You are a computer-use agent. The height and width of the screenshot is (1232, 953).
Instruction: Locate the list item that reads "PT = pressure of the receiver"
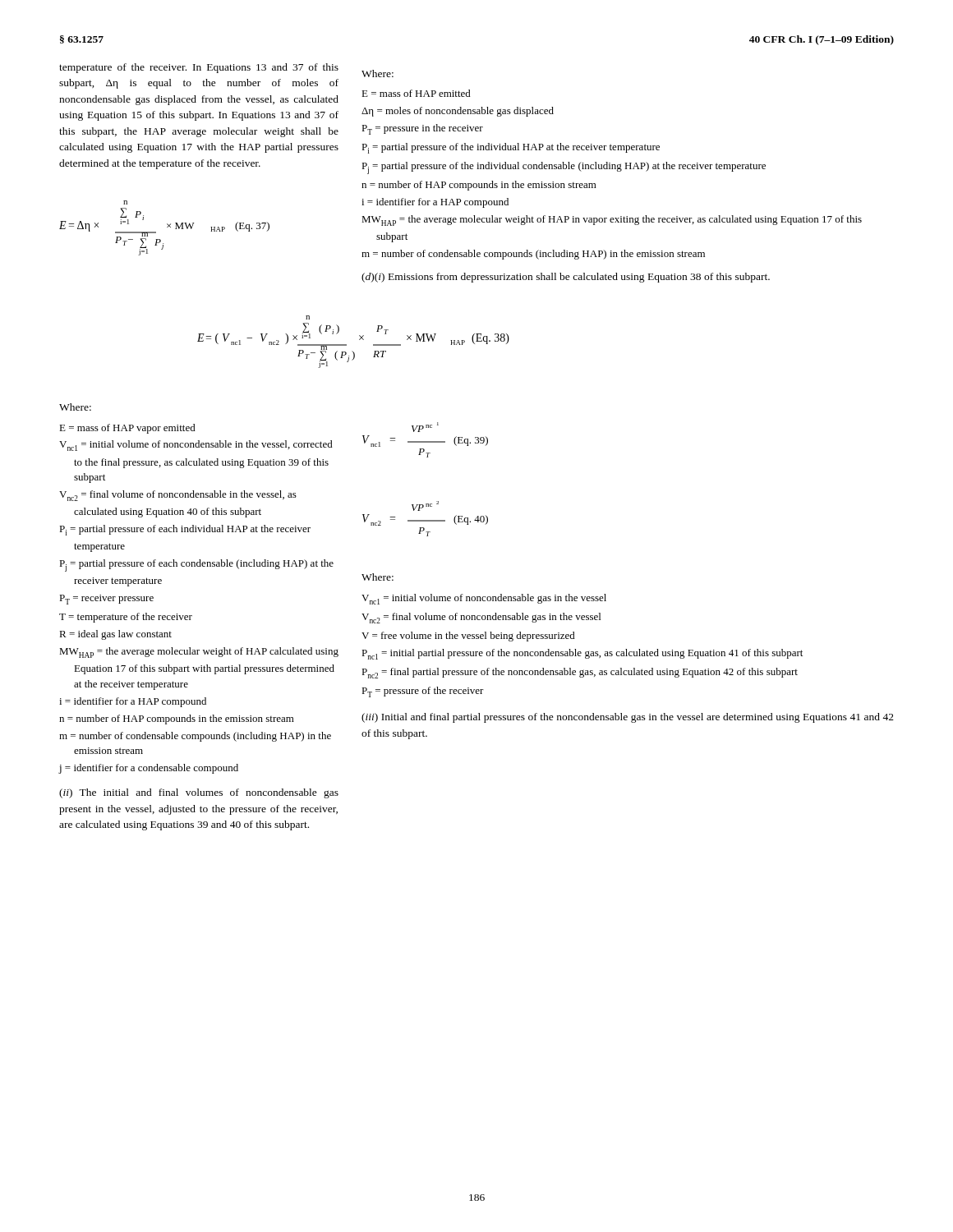click(x=422, y=691)
